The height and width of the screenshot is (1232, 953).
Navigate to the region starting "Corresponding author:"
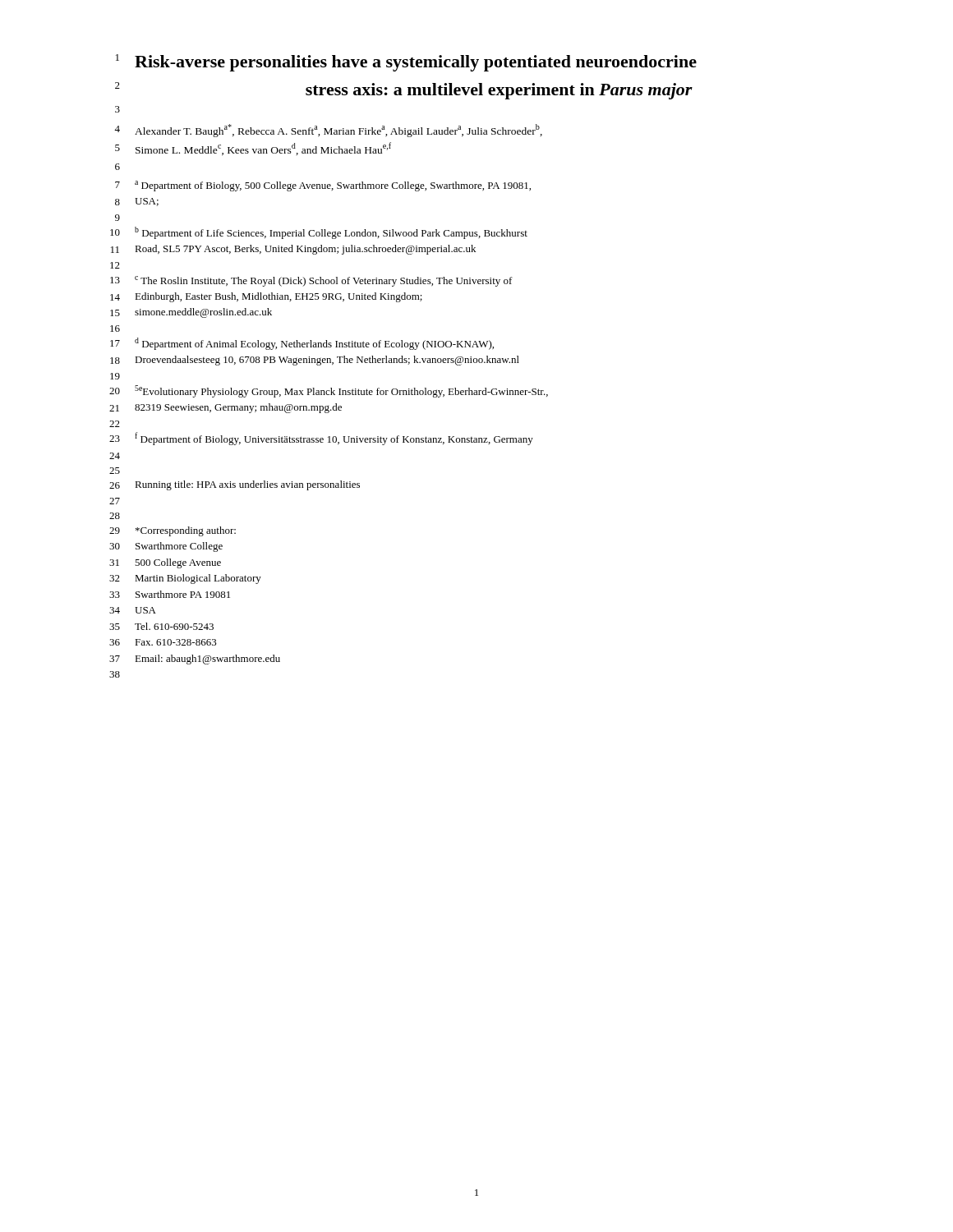186,530
